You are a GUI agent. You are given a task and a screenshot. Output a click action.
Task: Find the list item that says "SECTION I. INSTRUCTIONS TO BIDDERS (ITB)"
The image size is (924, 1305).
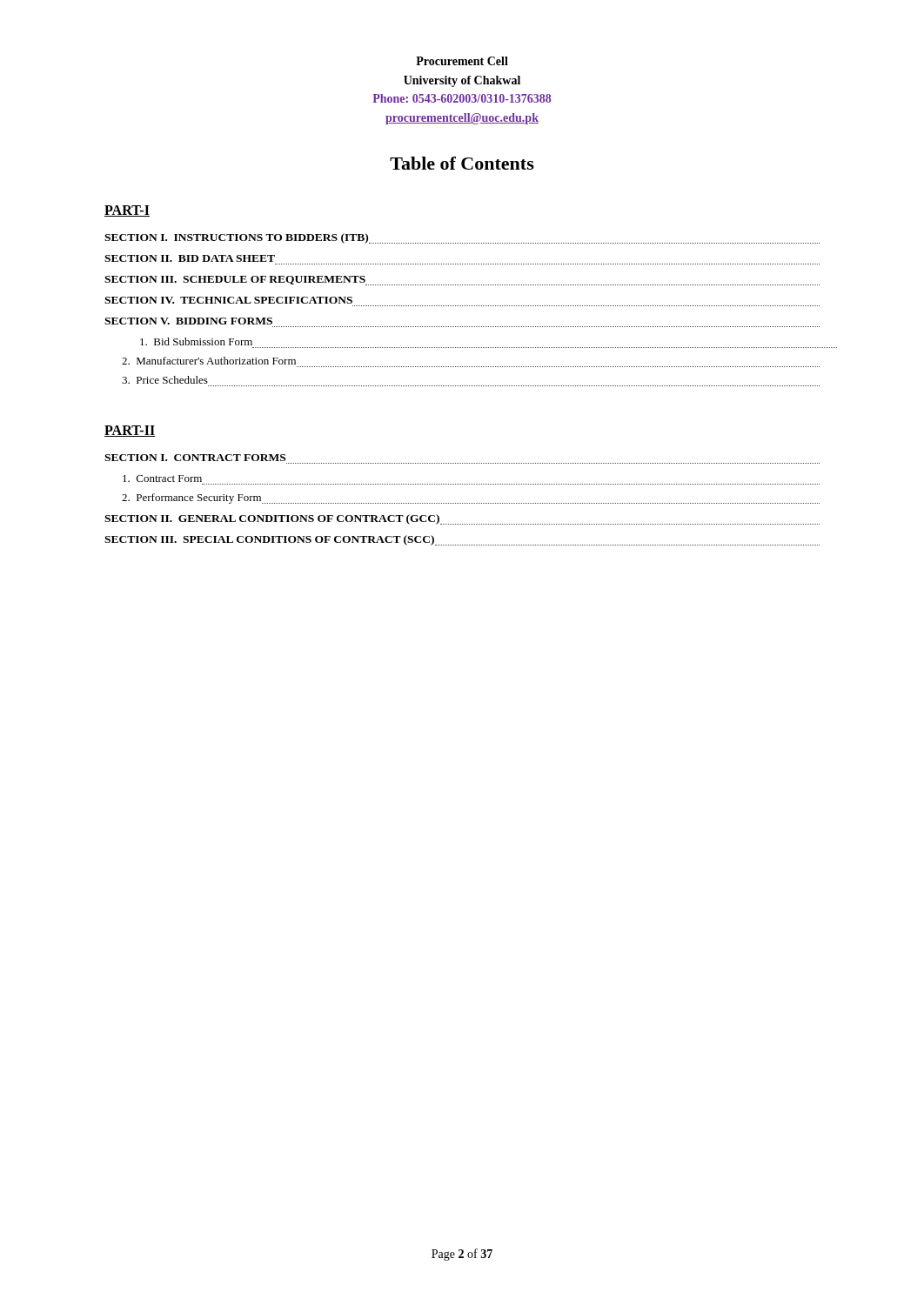tap(462, 238)
